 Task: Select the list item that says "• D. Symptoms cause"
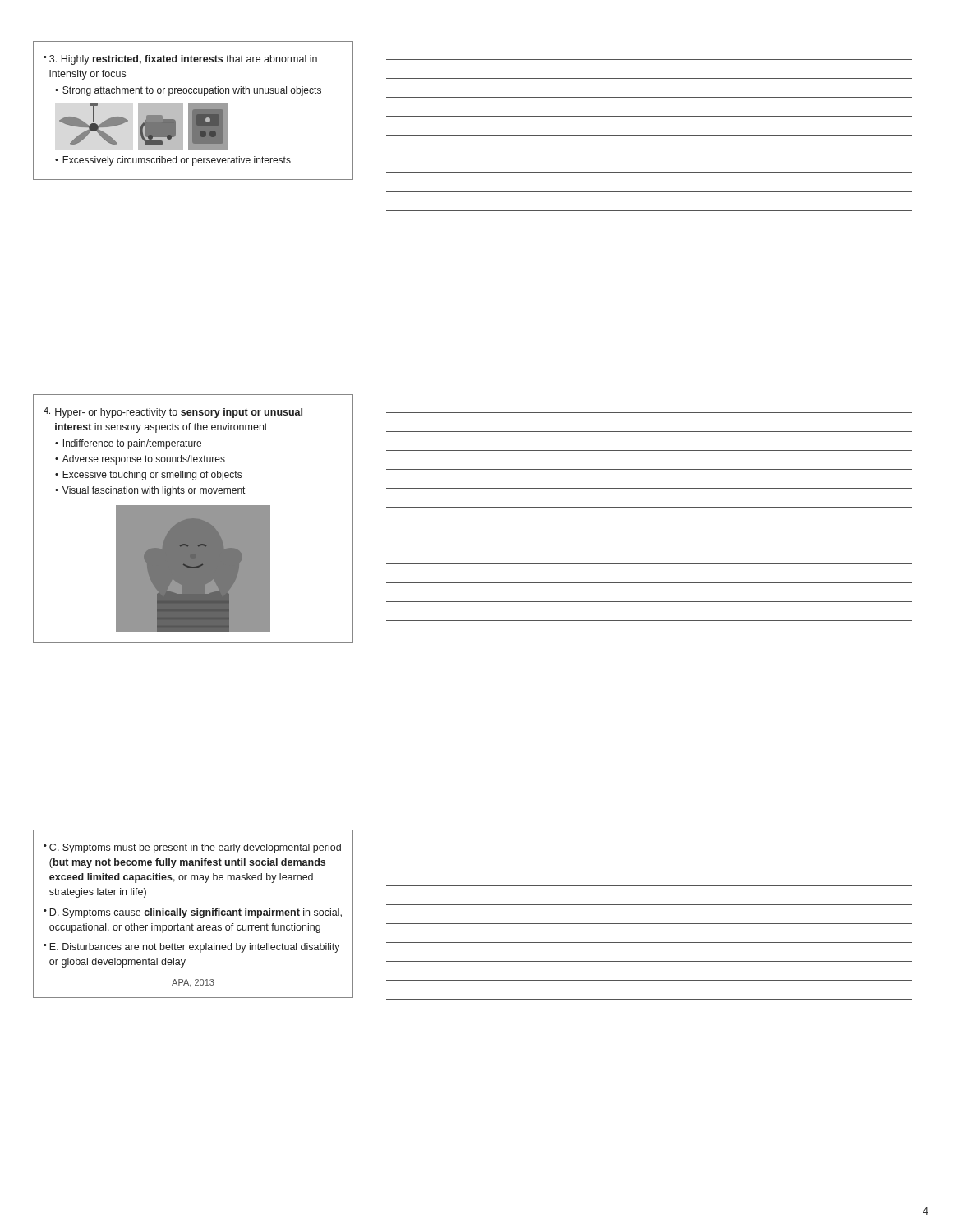click(193, 920)
